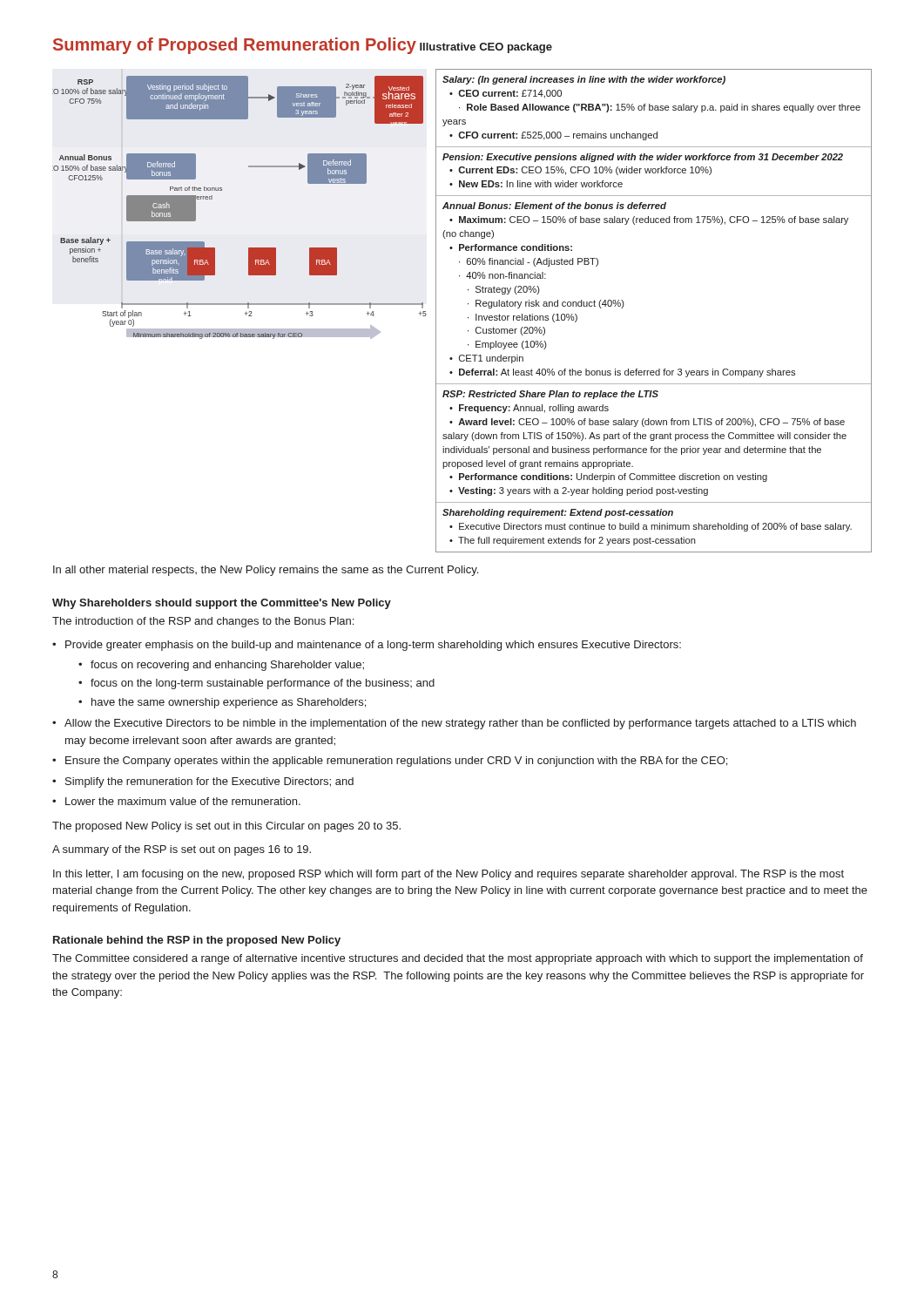Find the block on this page that starts "• Allow the Executive Directors to be nimble"
The height and width of the screenshot is (1307, 924).
tap(462, 732)
